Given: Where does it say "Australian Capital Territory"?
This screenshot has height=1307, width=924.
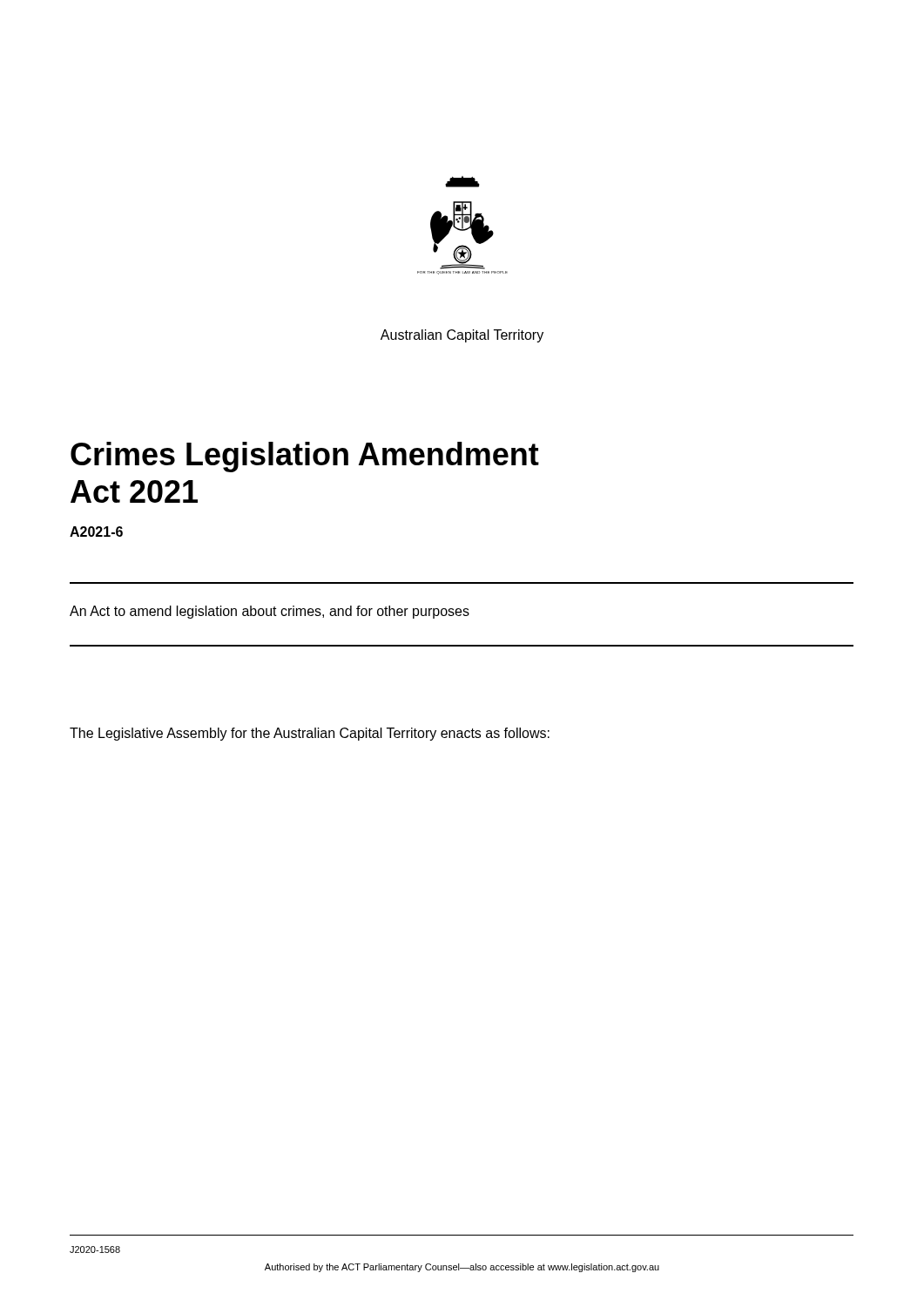Looking at the screenshot, I should (462, 335).
